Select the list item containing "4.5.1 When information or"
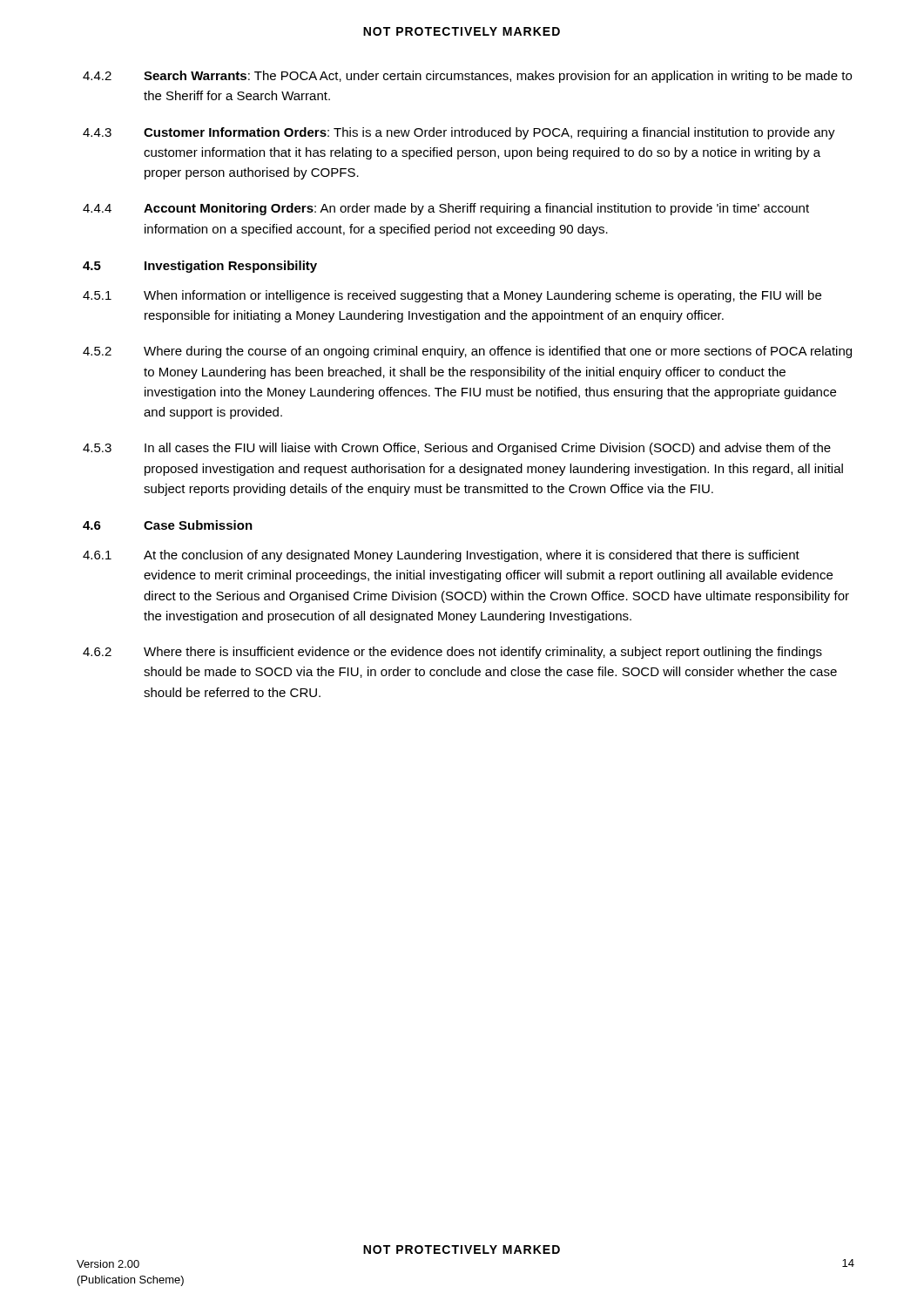The height and width of the screenshot is (1307, 924). click(x=469, y=305)
